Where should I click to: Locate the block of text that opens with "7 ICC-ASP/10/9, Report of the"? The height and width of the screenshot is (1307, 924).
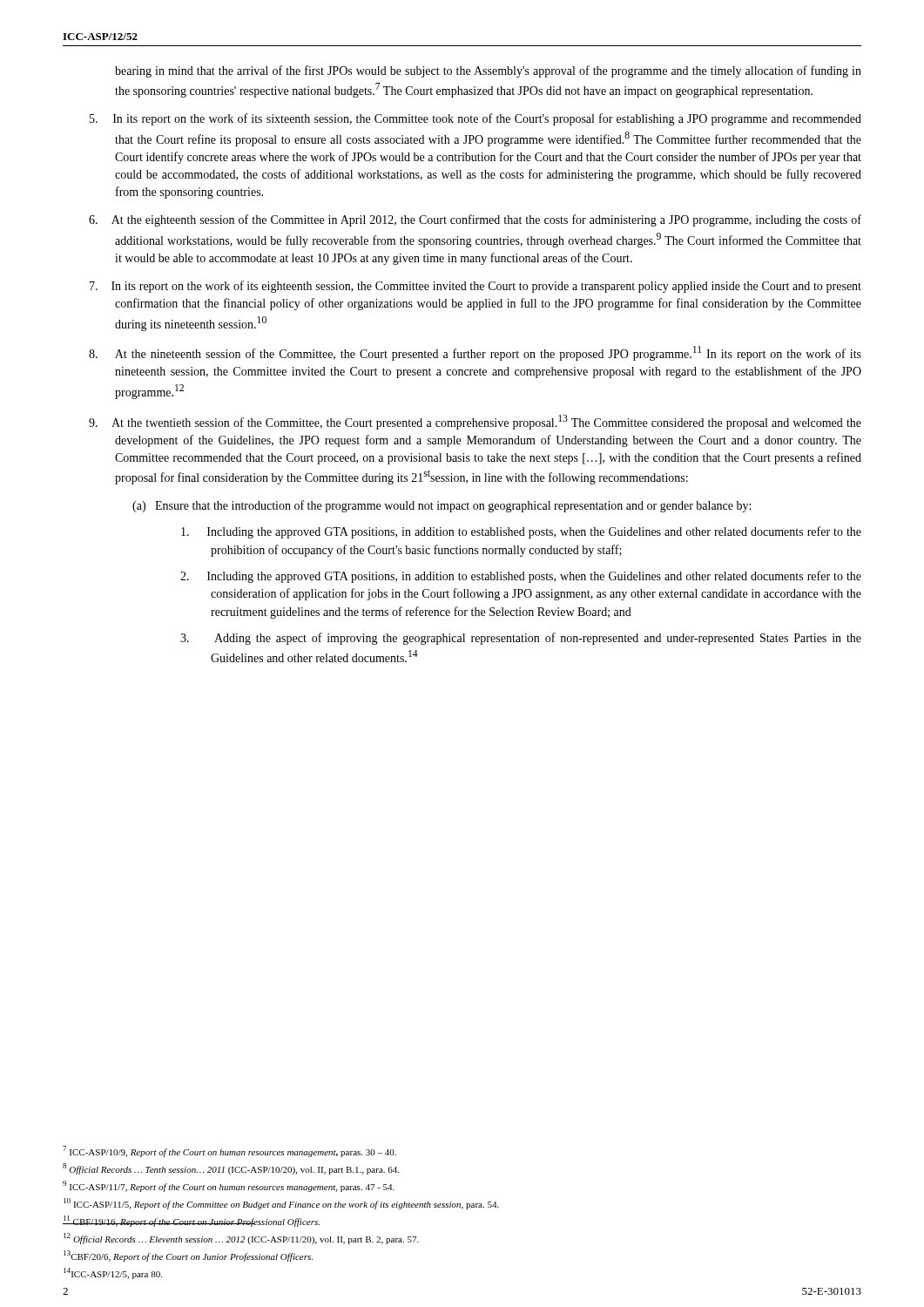[229, 1151]
